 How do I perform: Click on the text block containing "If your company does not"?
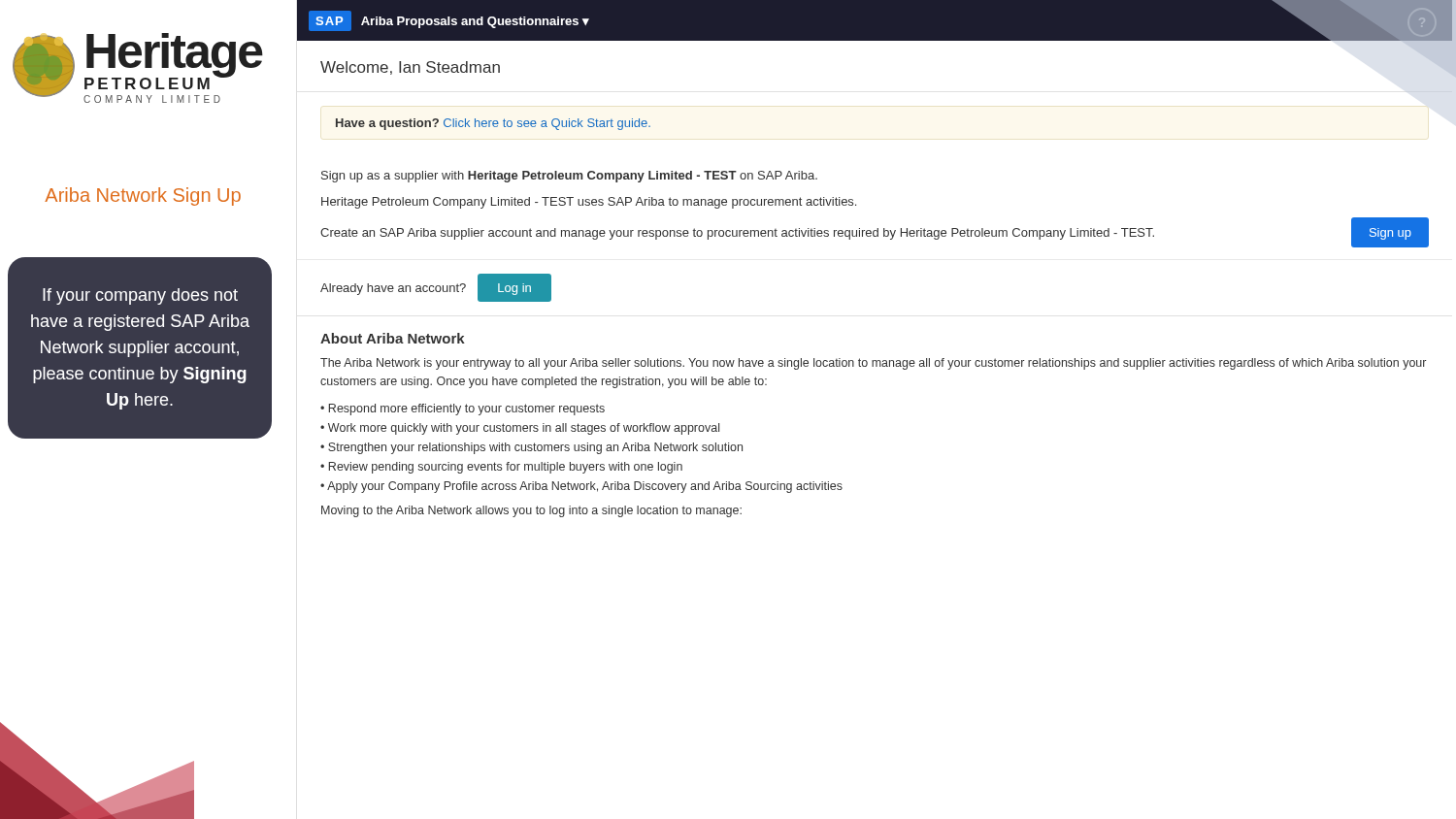click(x=140, y=347)
